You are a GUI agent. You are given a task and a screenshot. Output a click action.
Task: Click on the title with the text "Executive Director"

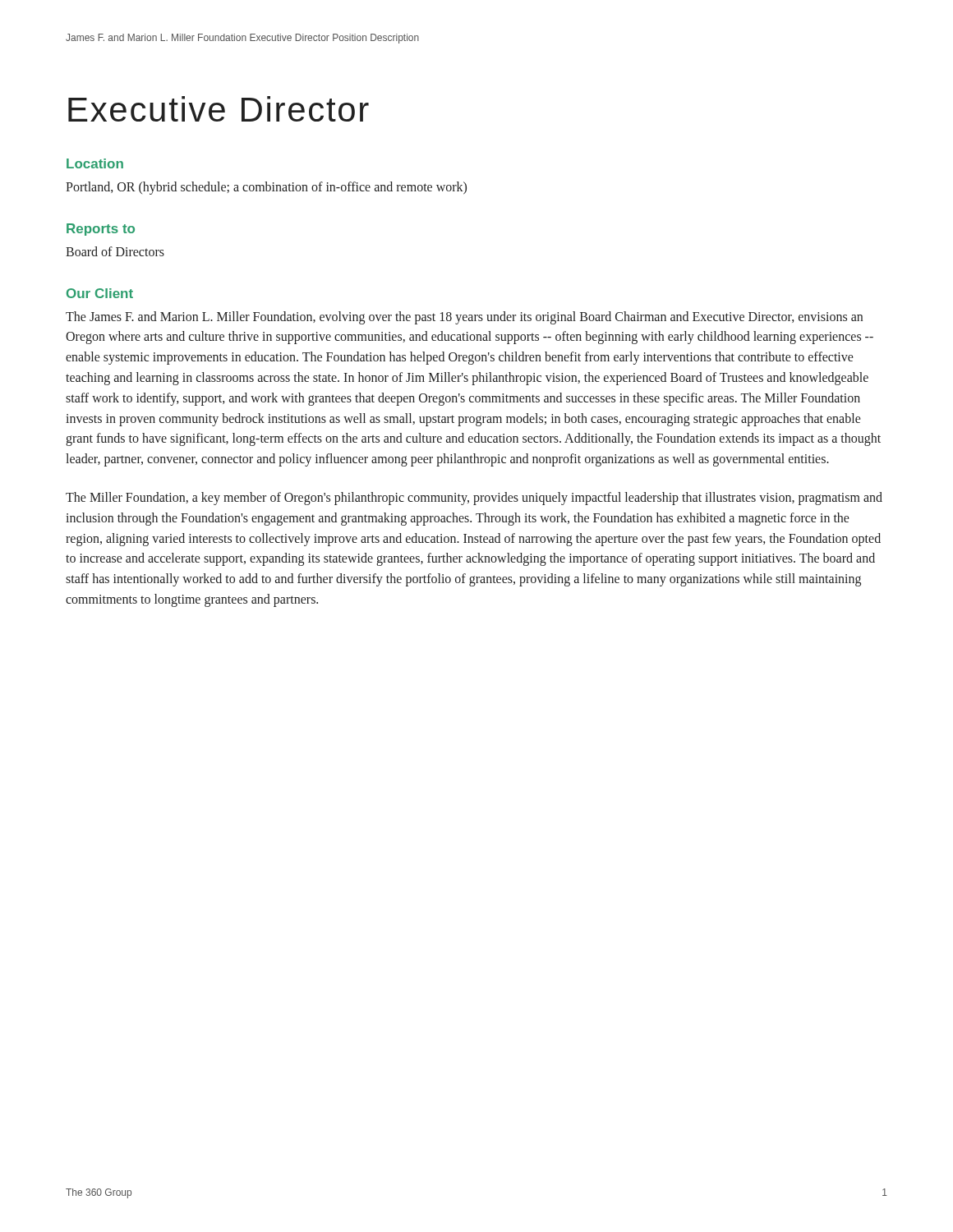pos(218,110)
